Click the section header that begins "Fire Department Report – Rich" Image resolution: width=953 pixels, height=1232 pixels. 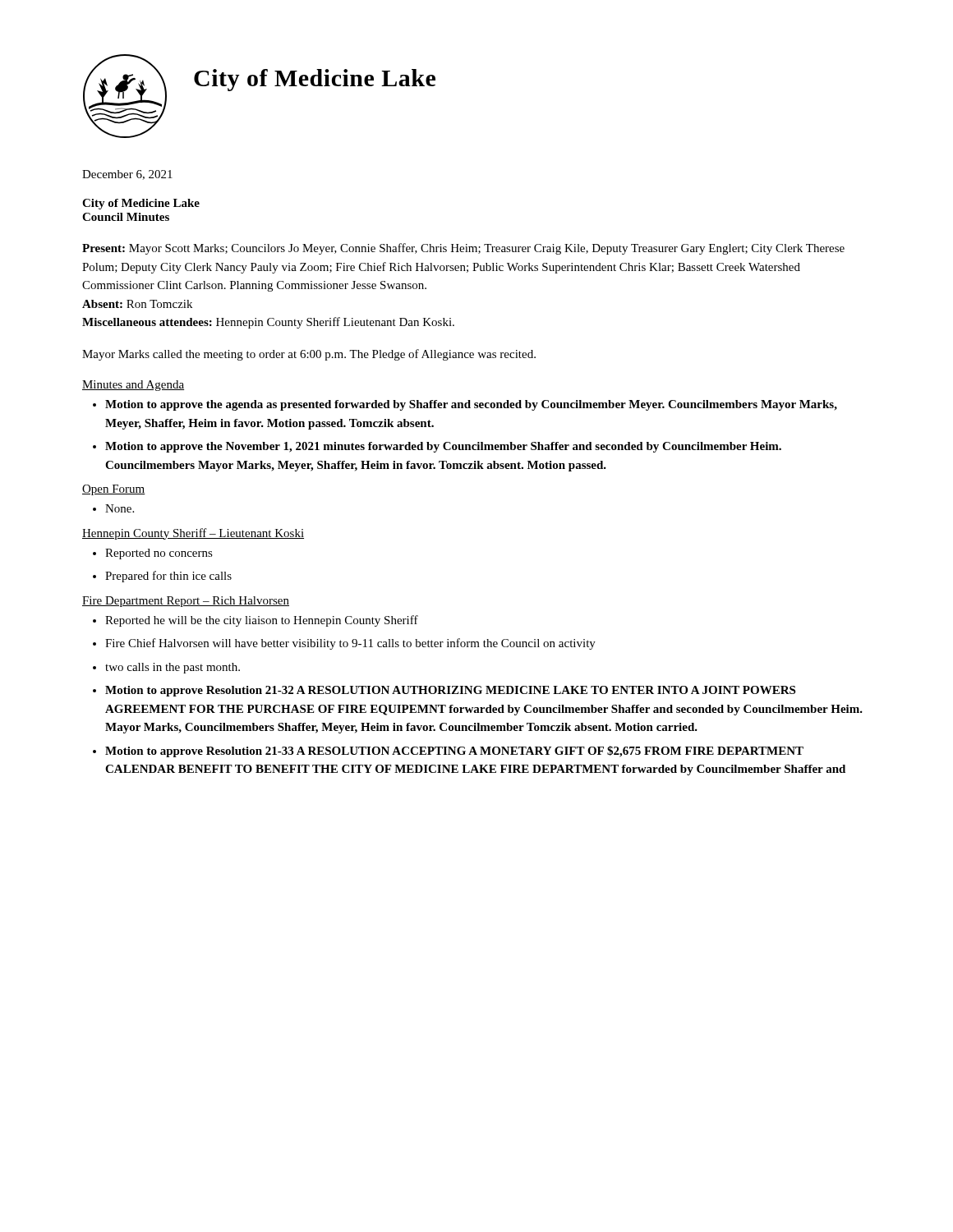click(186, 600)
